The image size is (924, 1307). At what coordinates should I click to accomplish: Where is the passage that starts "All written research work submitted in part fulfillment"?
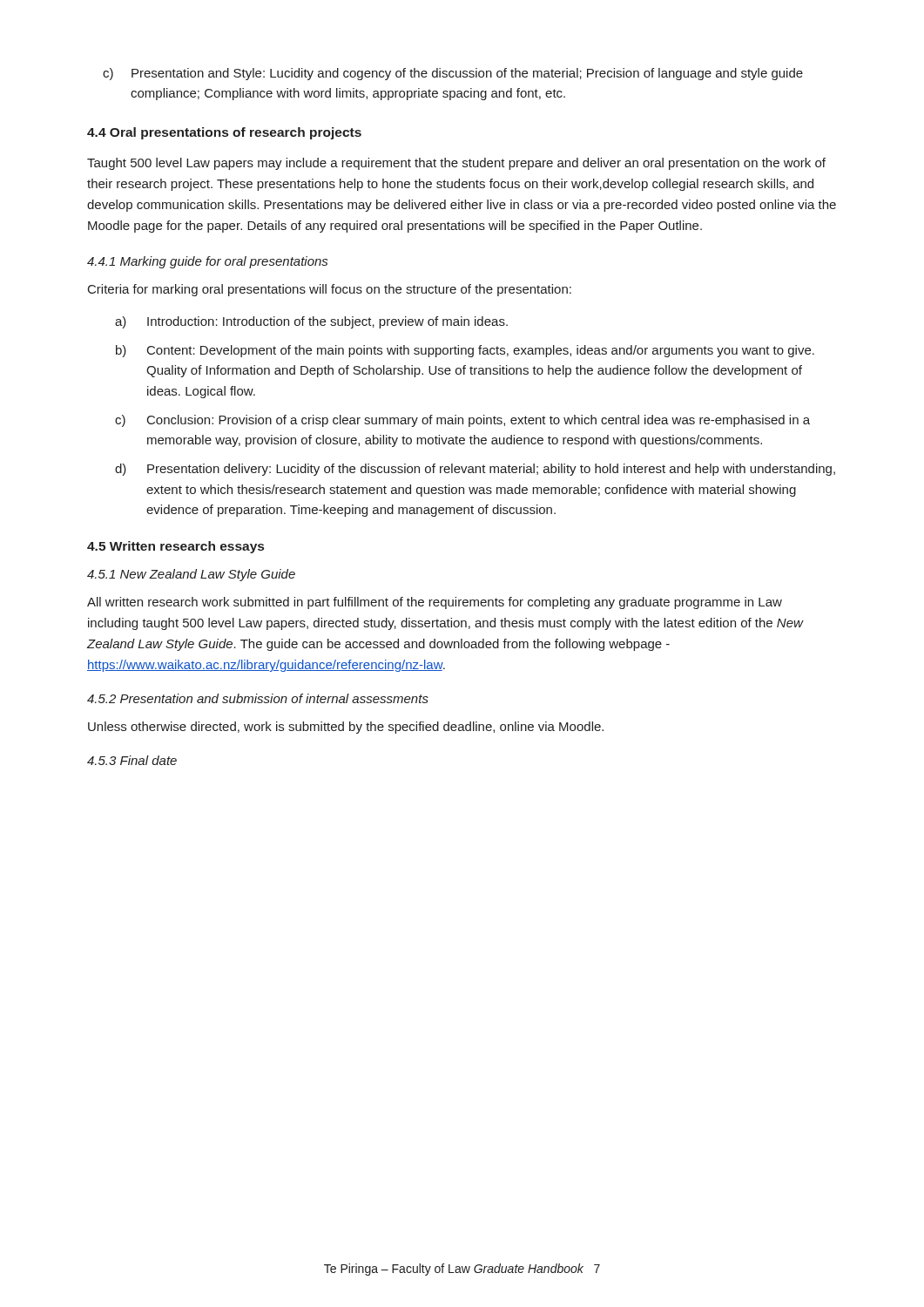(x=445, y=633)
